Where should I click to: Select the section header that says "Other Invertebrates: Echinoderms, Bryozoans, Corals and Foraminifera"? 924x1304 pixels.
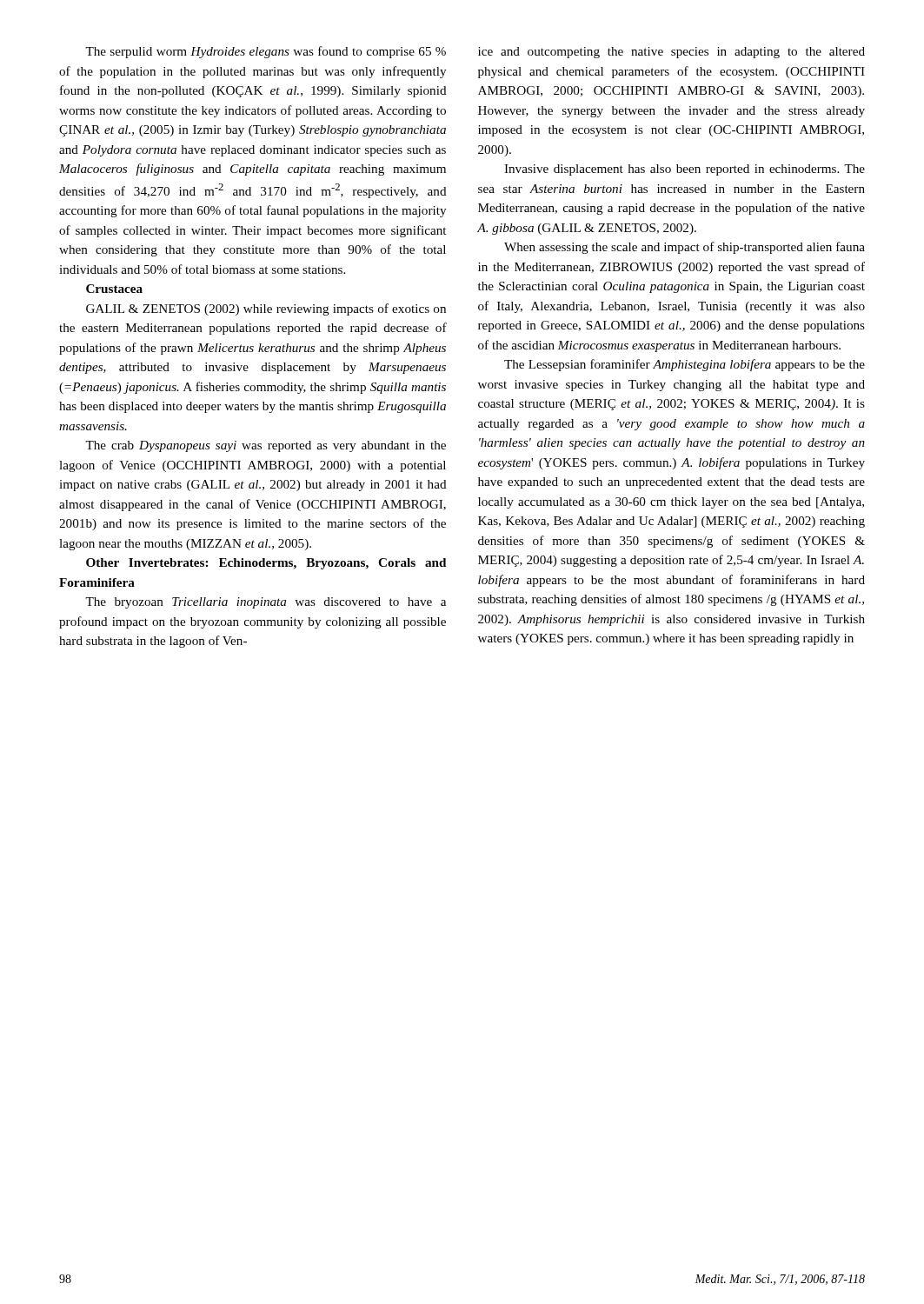(x=253, y=572)
